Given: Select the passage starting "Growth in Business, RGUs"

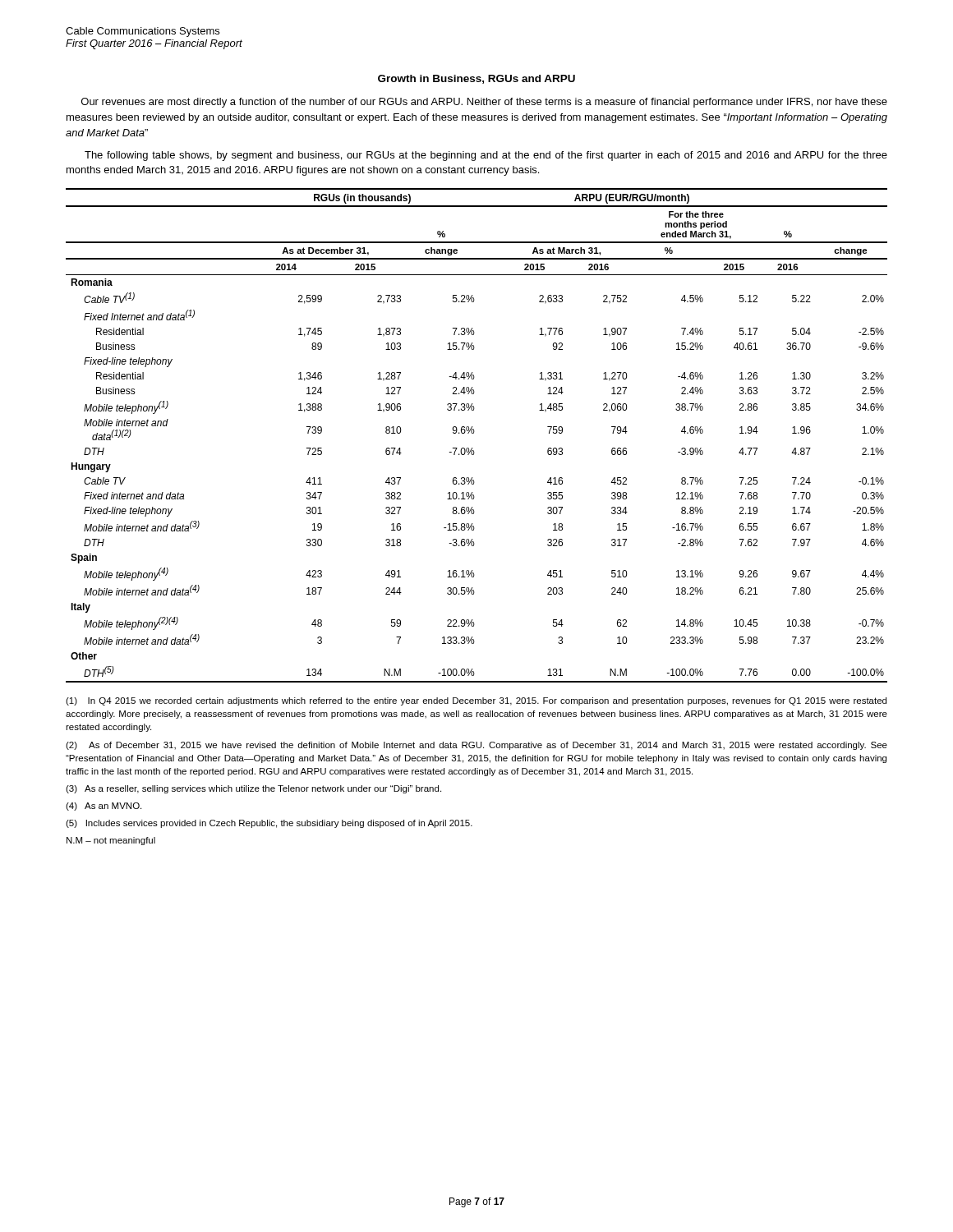Looking at the screenshot, I should pos(476,78).
